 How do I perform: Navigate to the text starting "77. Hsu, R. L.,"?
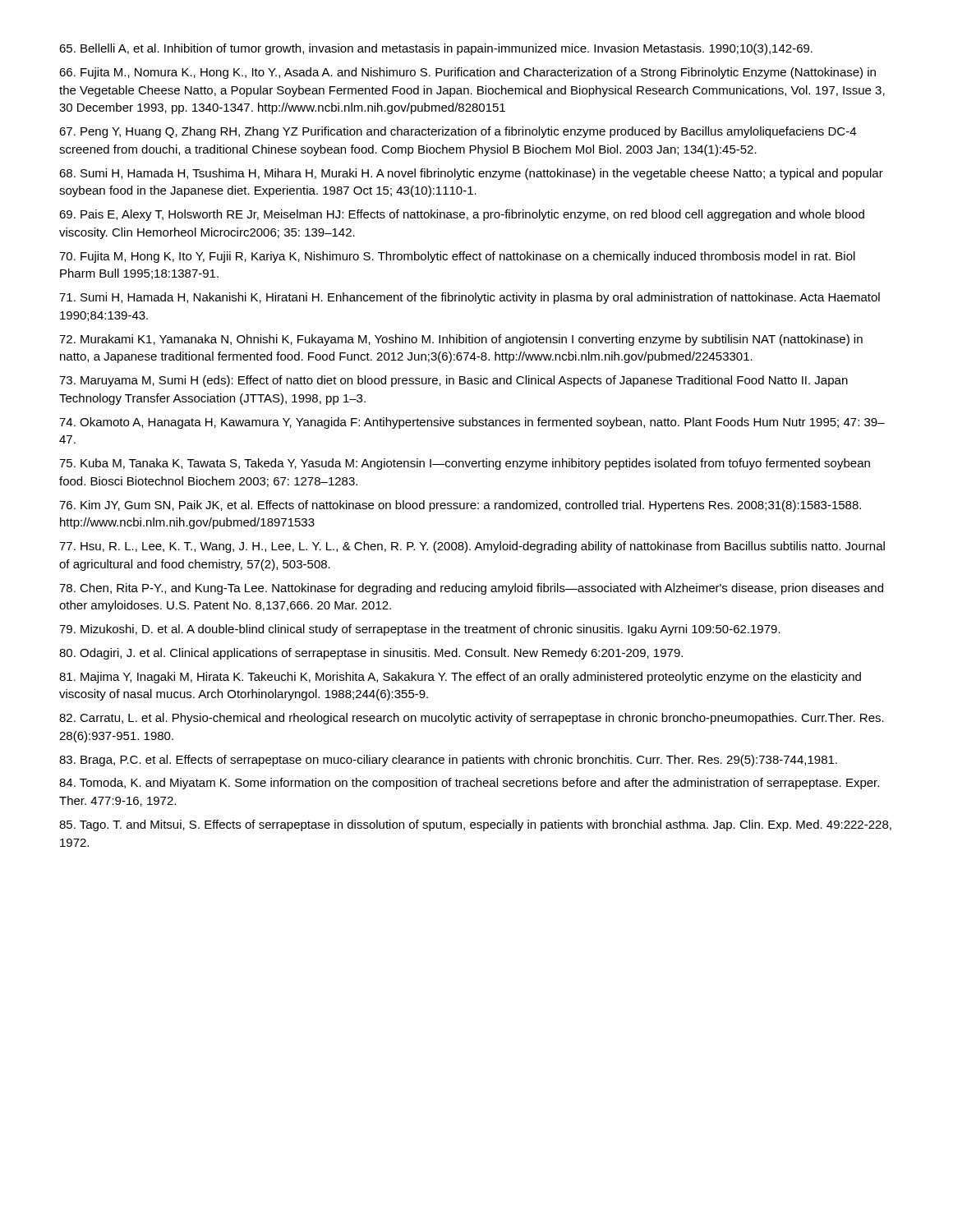pyautogui.click(x=472, y=555)
